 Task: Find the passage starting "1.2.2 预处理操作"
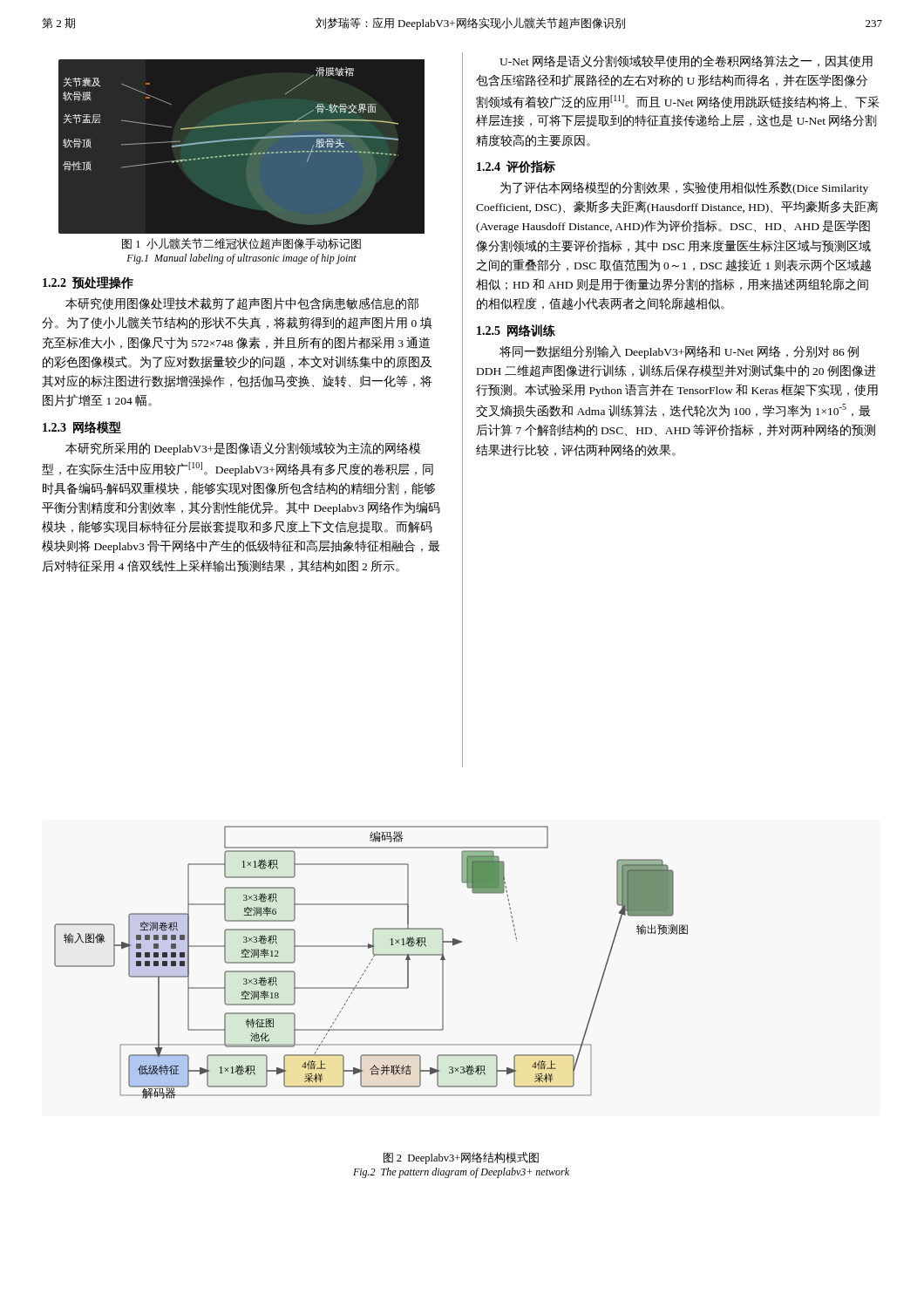tap(88, 283)
